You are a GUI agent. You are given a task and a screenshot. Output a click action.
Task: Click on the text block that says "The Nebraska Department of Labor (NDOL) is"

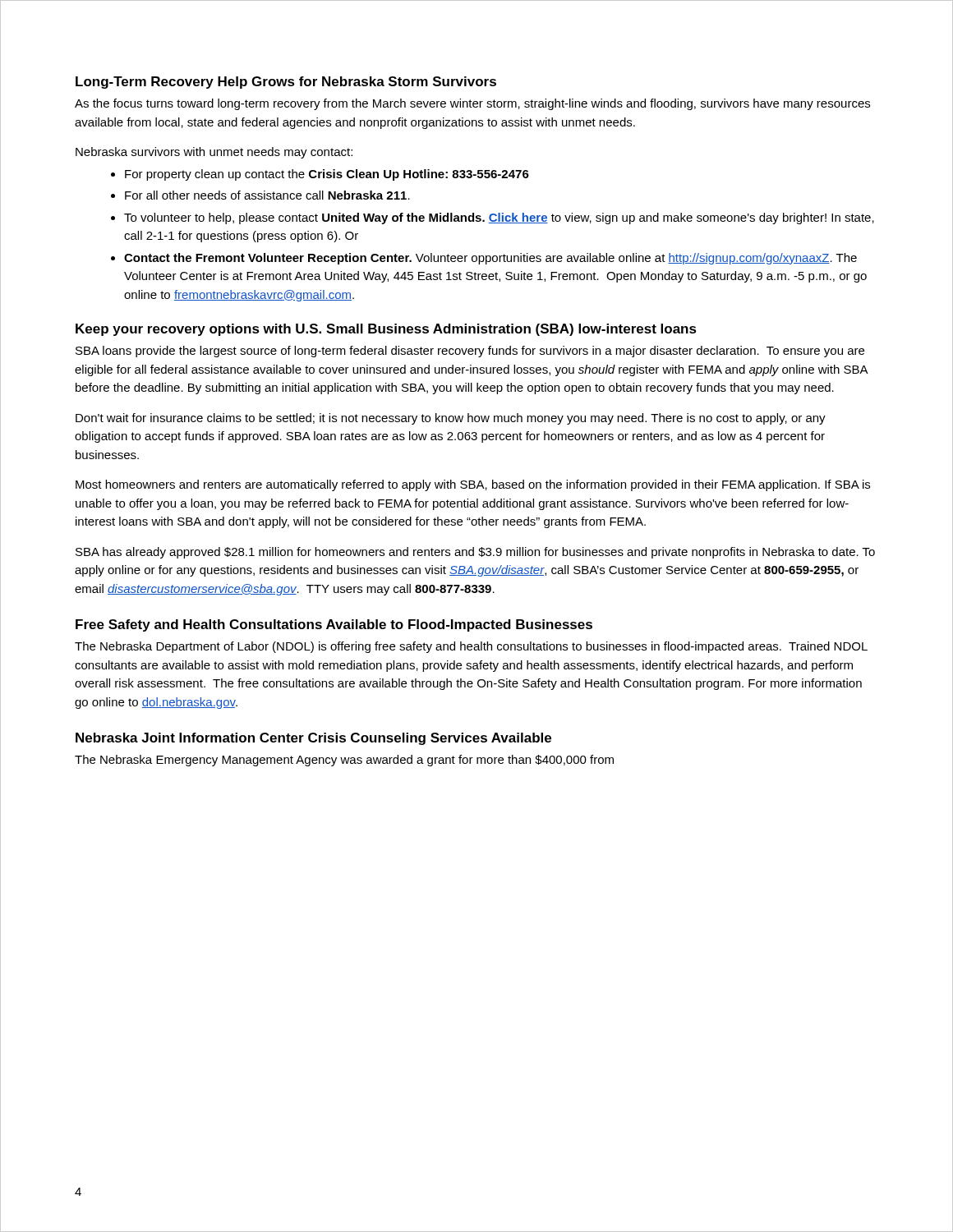point(471,674)
